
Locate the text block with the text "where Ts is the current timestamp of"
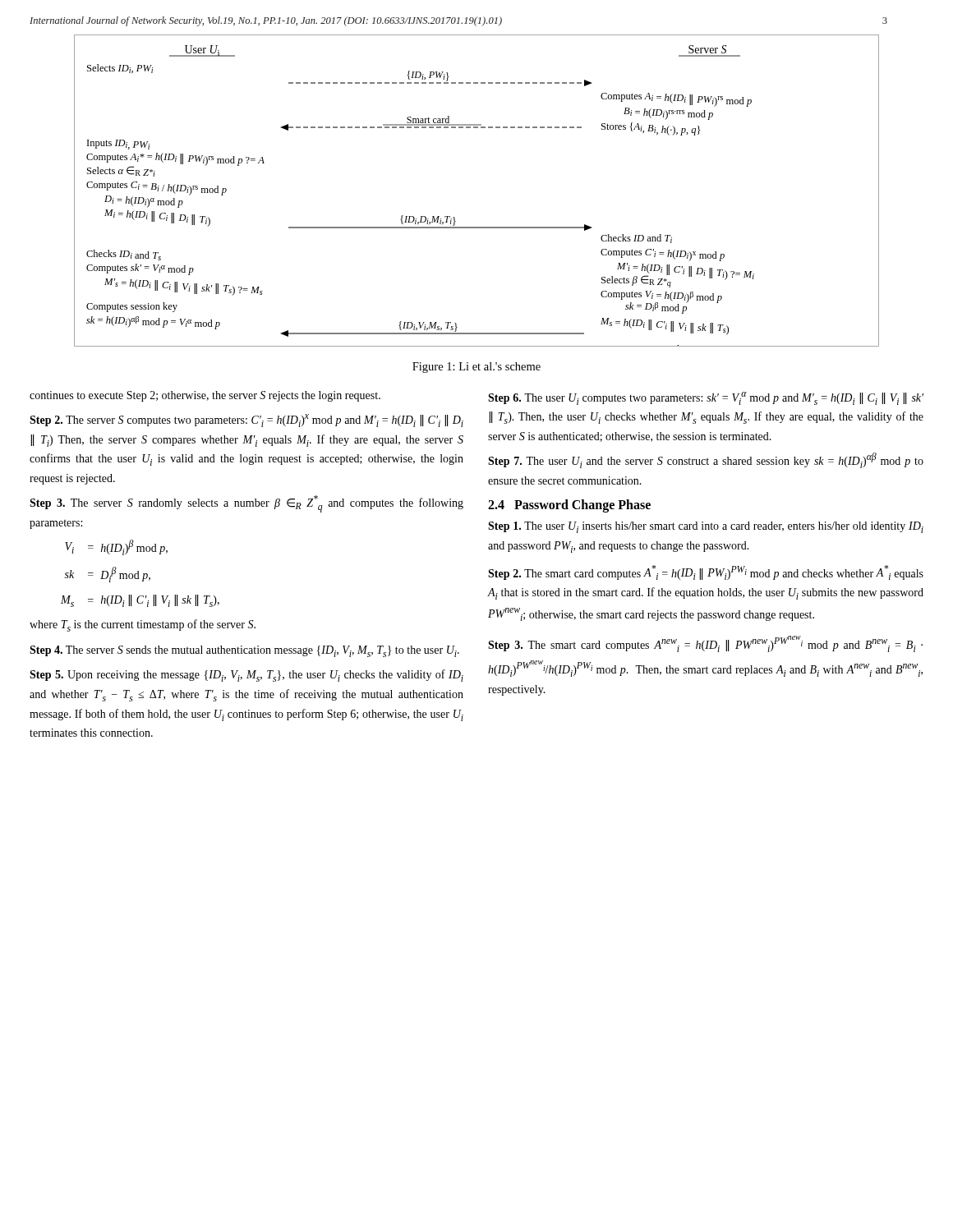pos(143,626)
